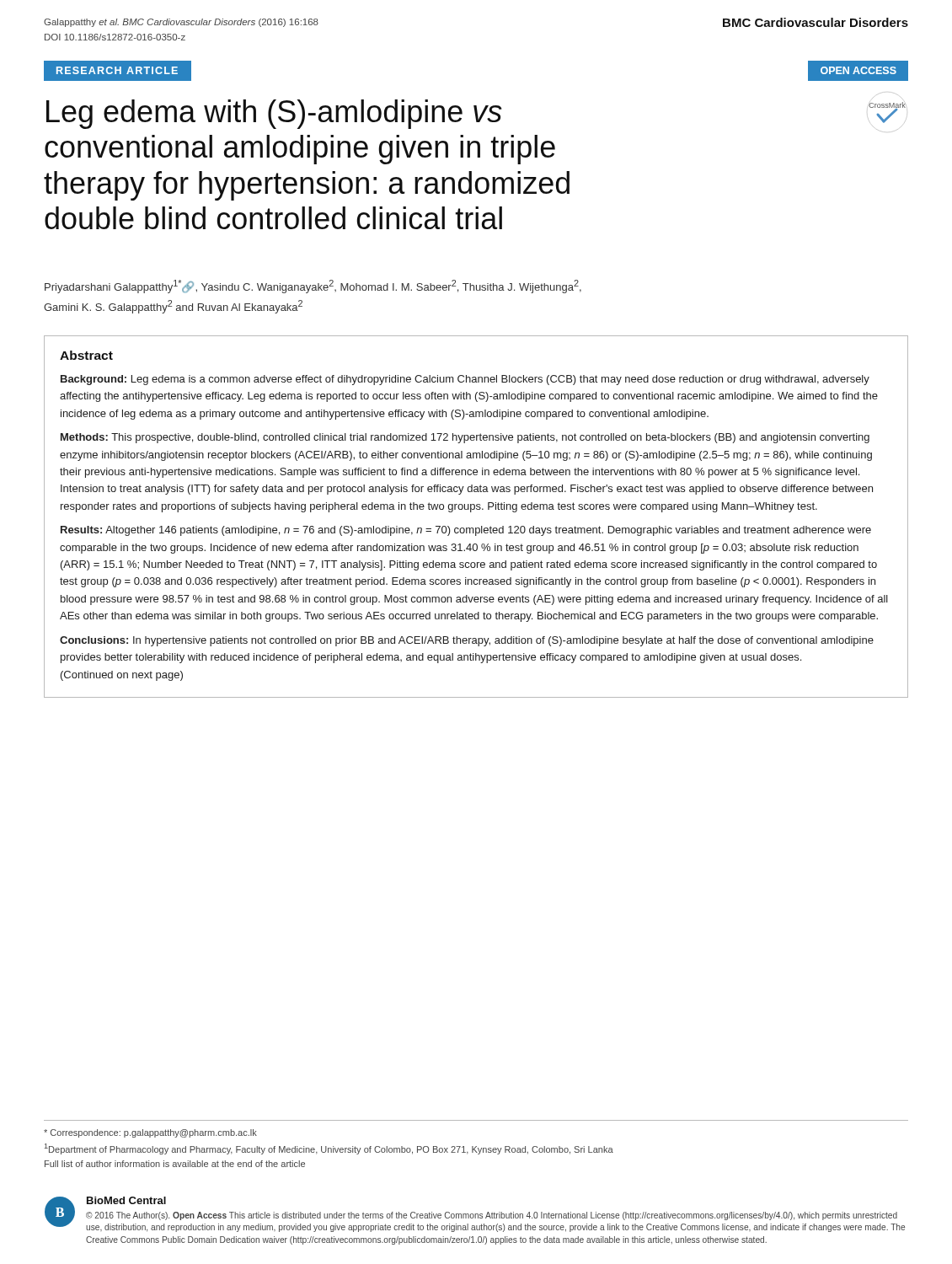Select the region starting "Results: Altogether 146 patients (amlodipine, n = 76"
The height and width of the screenshot is (1264, 952).
474,573
